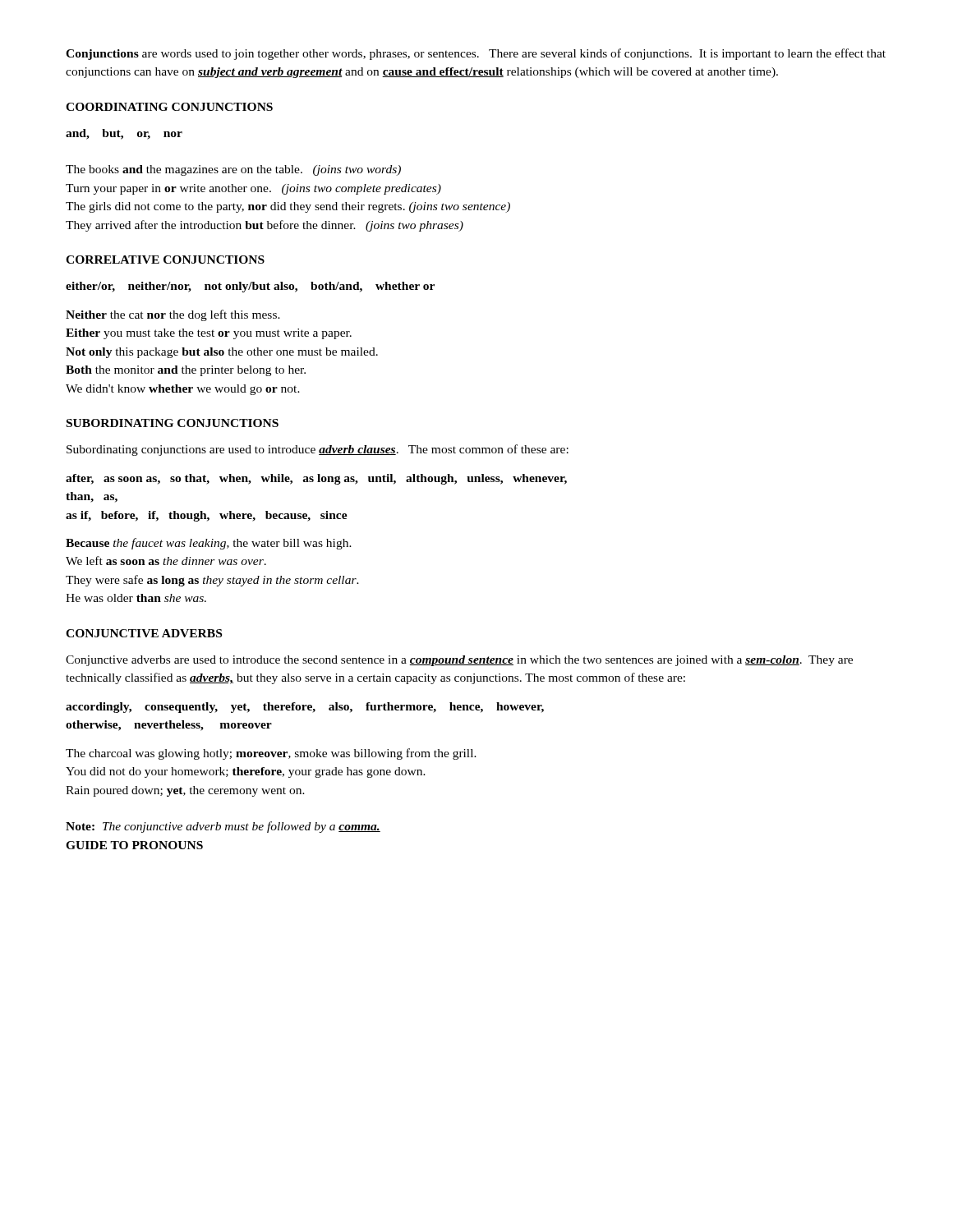
Task: Locate the text block containing "Subordinating conjunctions are used to"
Action: pos(317,449)
